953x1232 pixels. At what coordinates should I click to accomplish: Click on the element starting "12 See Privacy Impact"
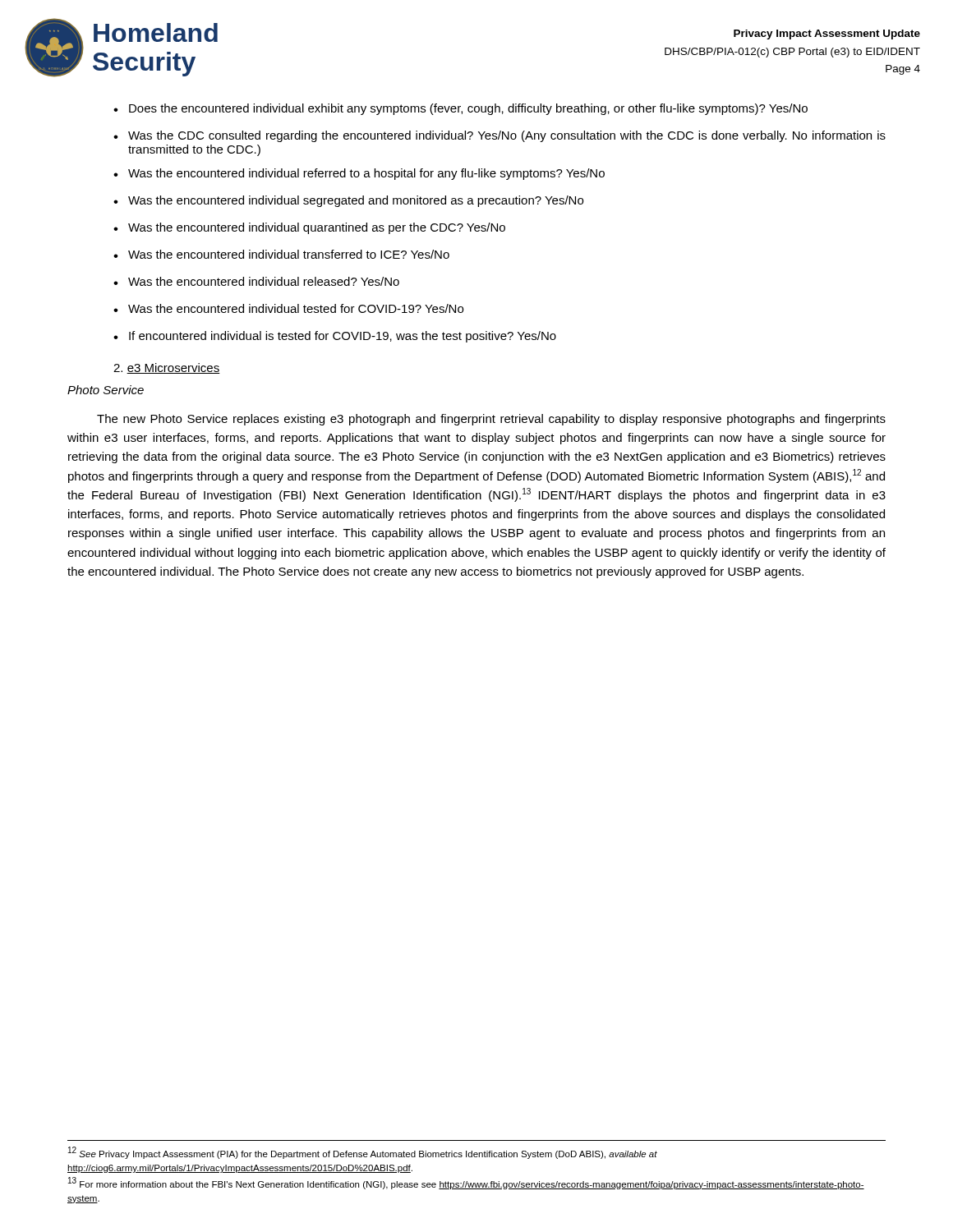(x=476, y=1176)
